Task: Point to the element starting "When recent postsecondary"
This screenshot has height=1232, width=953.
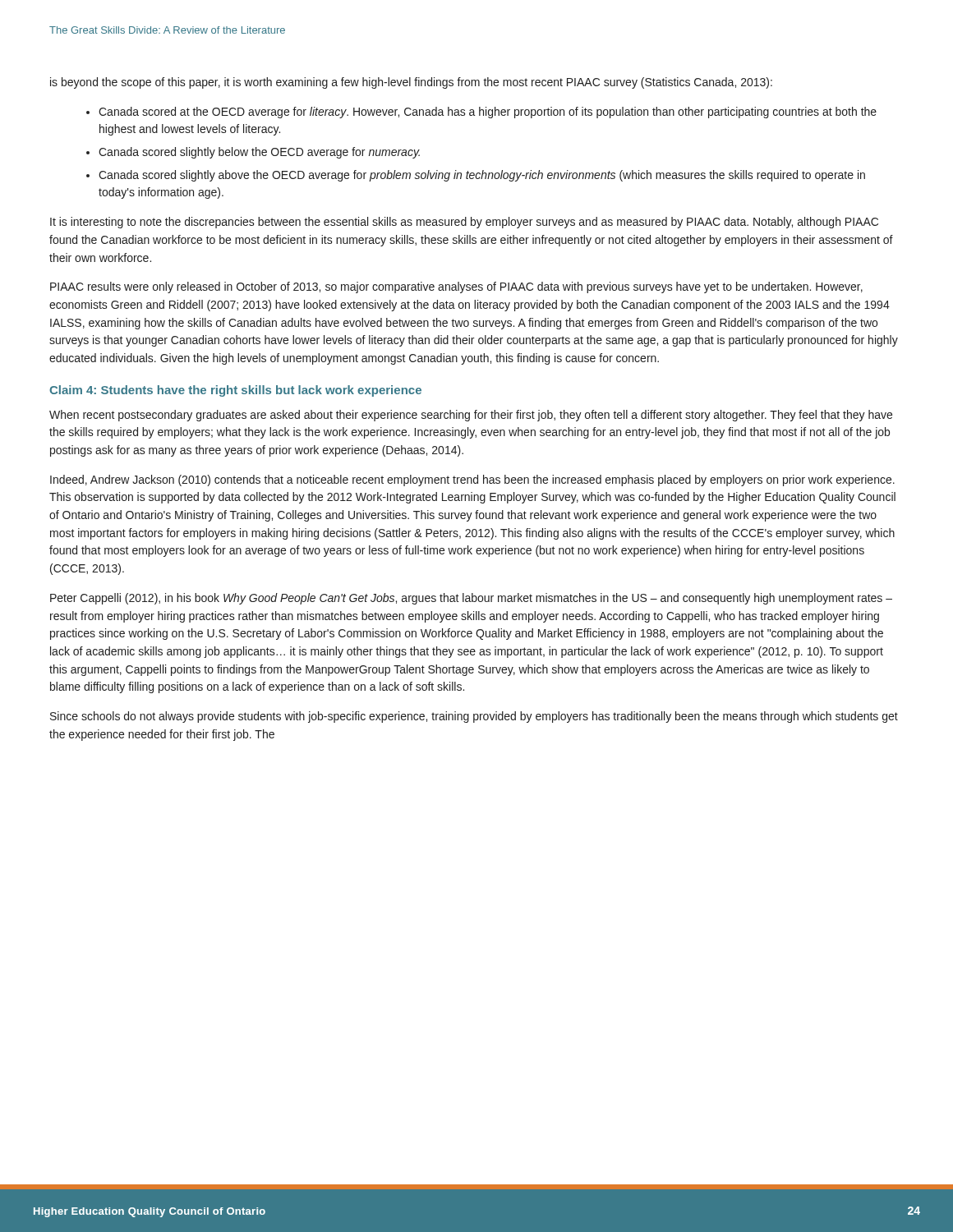Action: (476, 433)
